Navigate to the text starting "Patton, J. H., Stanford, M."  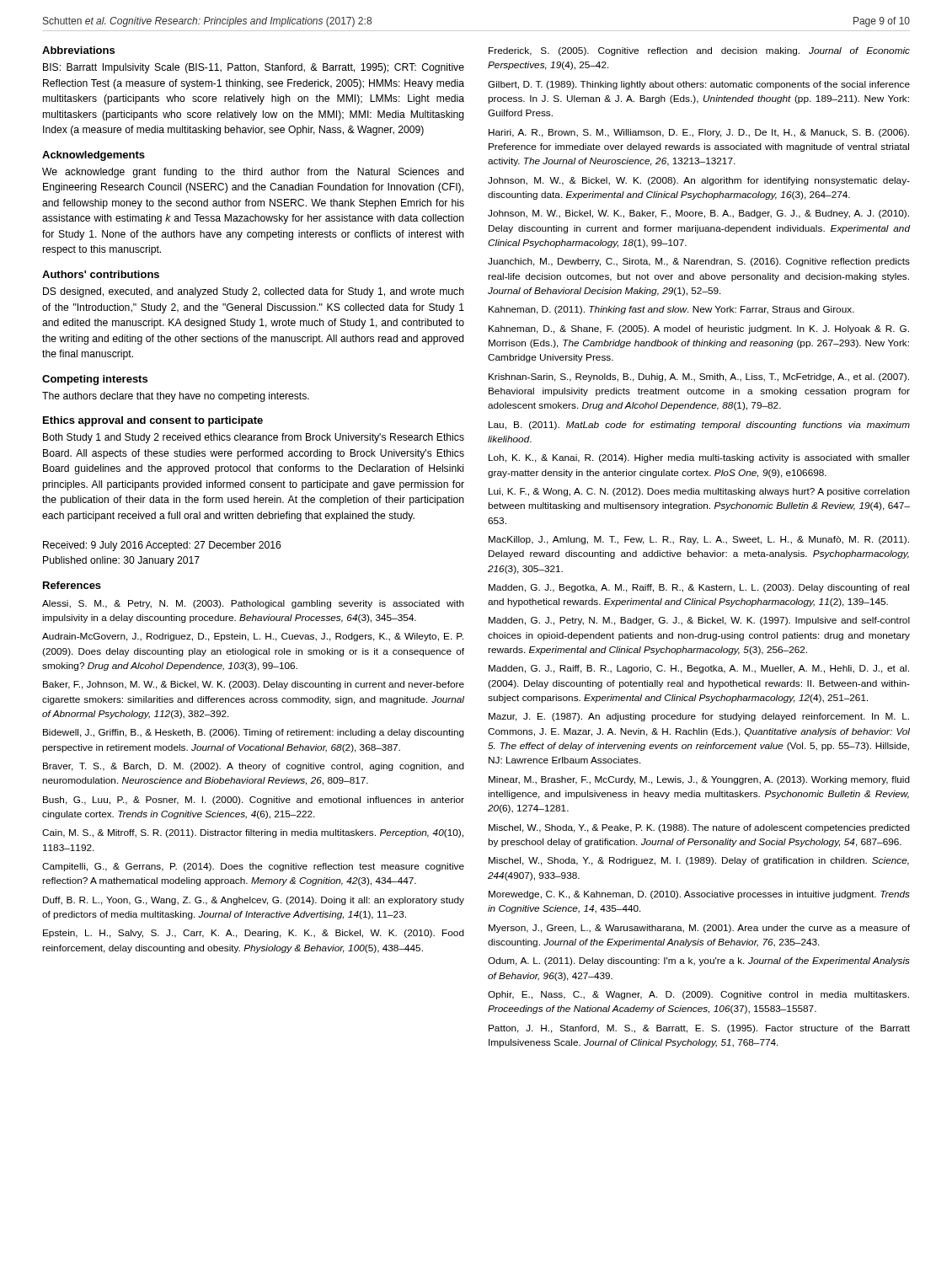699,1035
